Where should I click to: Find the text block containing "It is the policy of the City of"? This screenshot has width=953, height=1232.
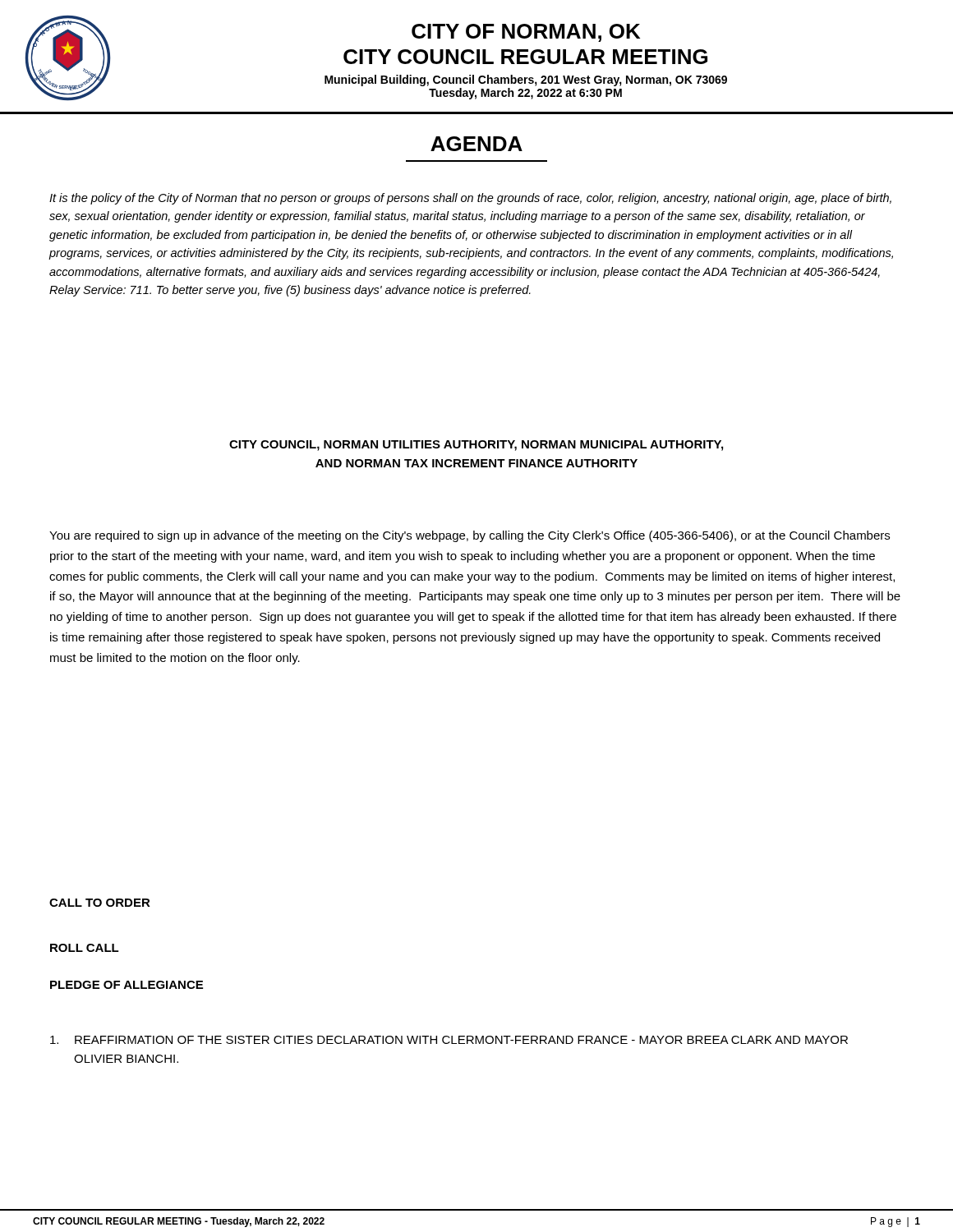[472, 244]
